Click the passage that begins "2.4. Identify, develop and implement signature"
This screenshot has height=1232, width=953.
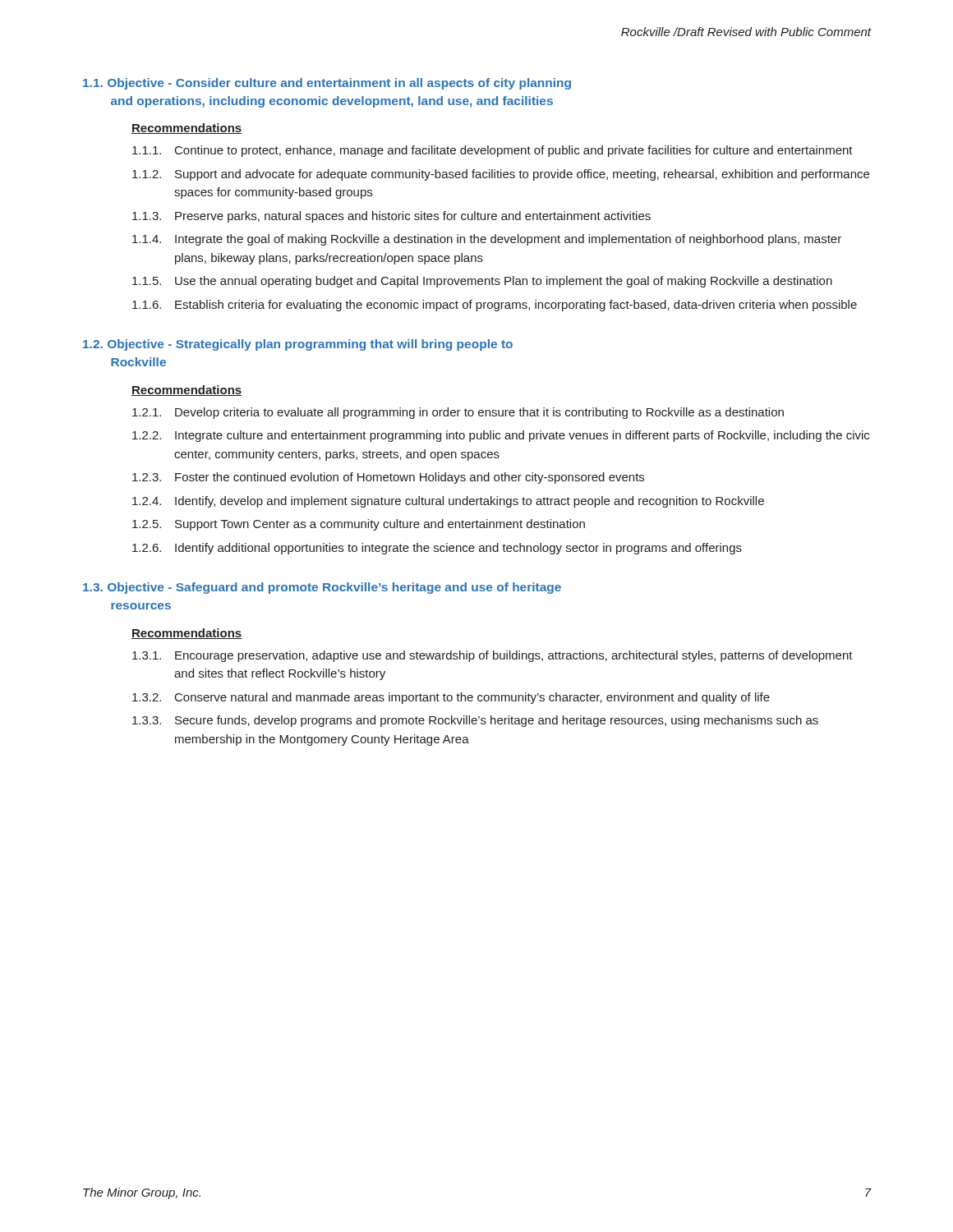(x=501, y=501)
